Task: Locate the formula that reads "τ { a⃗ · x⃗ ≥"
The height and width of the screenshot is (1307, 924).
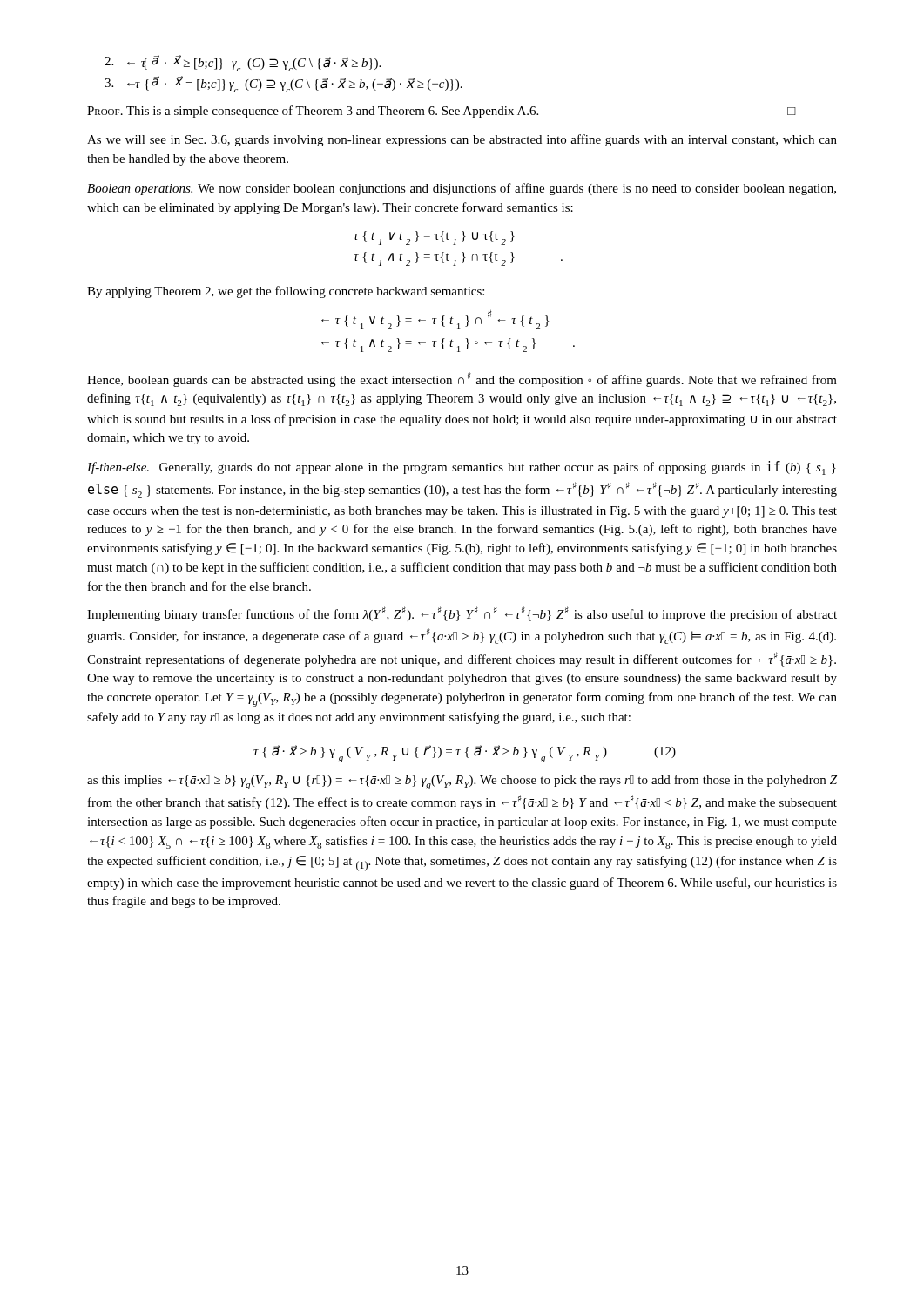Action: [462, 749]
